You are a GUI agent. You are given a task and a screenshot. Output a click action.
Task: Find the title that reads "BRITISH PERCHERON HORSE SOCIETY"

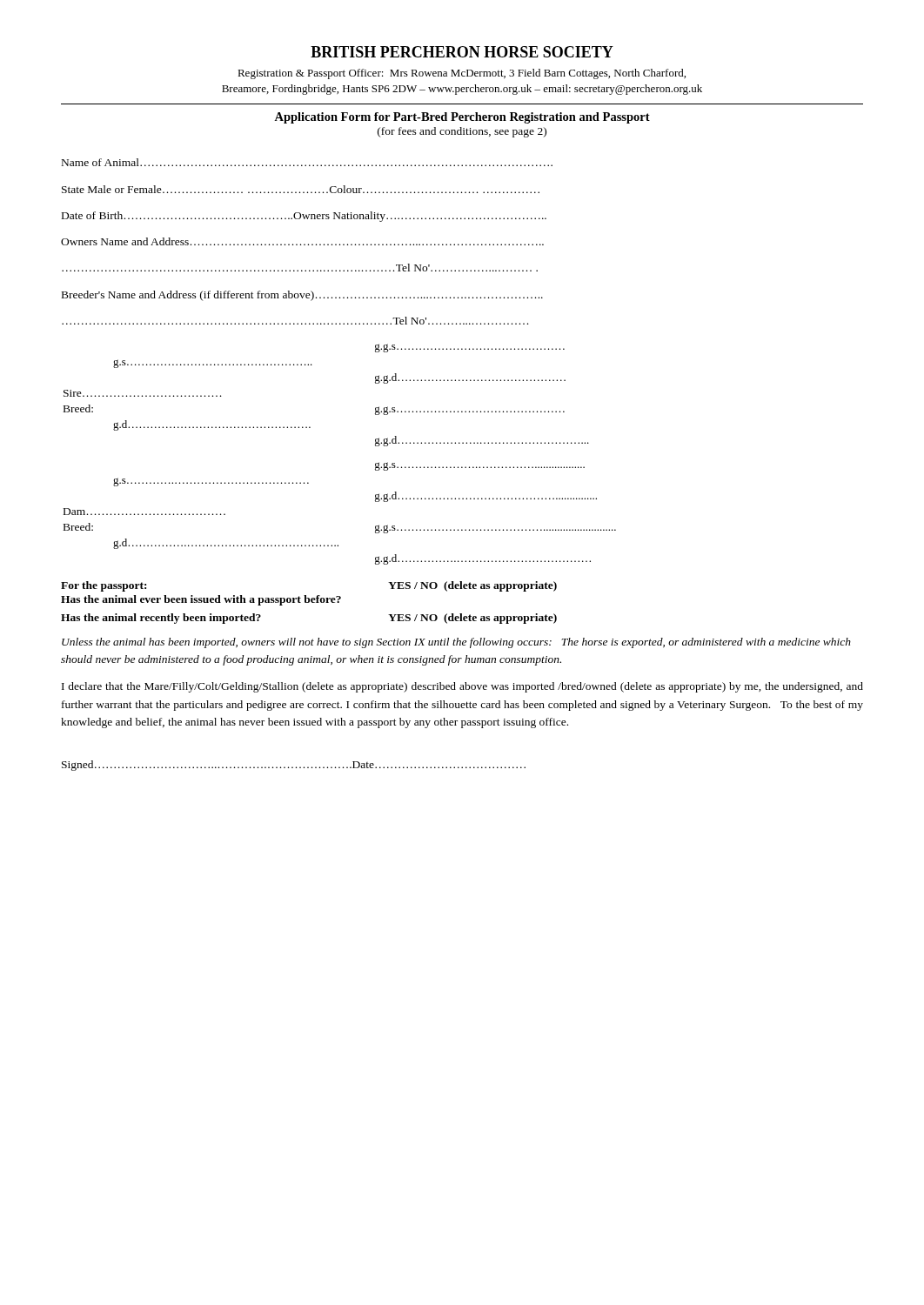tap(462, 53)
